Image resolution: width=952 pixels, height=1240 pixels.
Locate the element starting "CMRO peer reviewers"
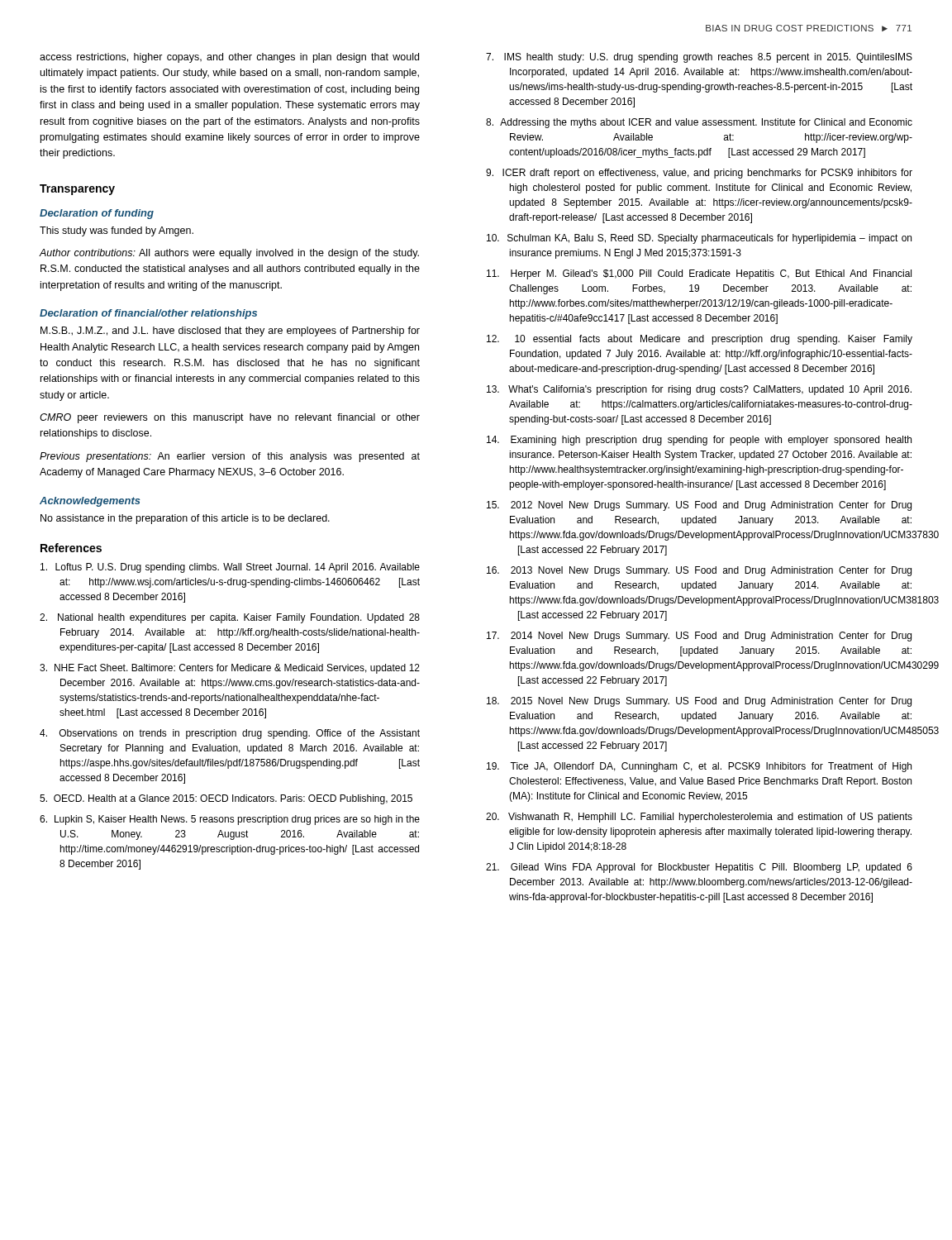click(x=230, y=425)
